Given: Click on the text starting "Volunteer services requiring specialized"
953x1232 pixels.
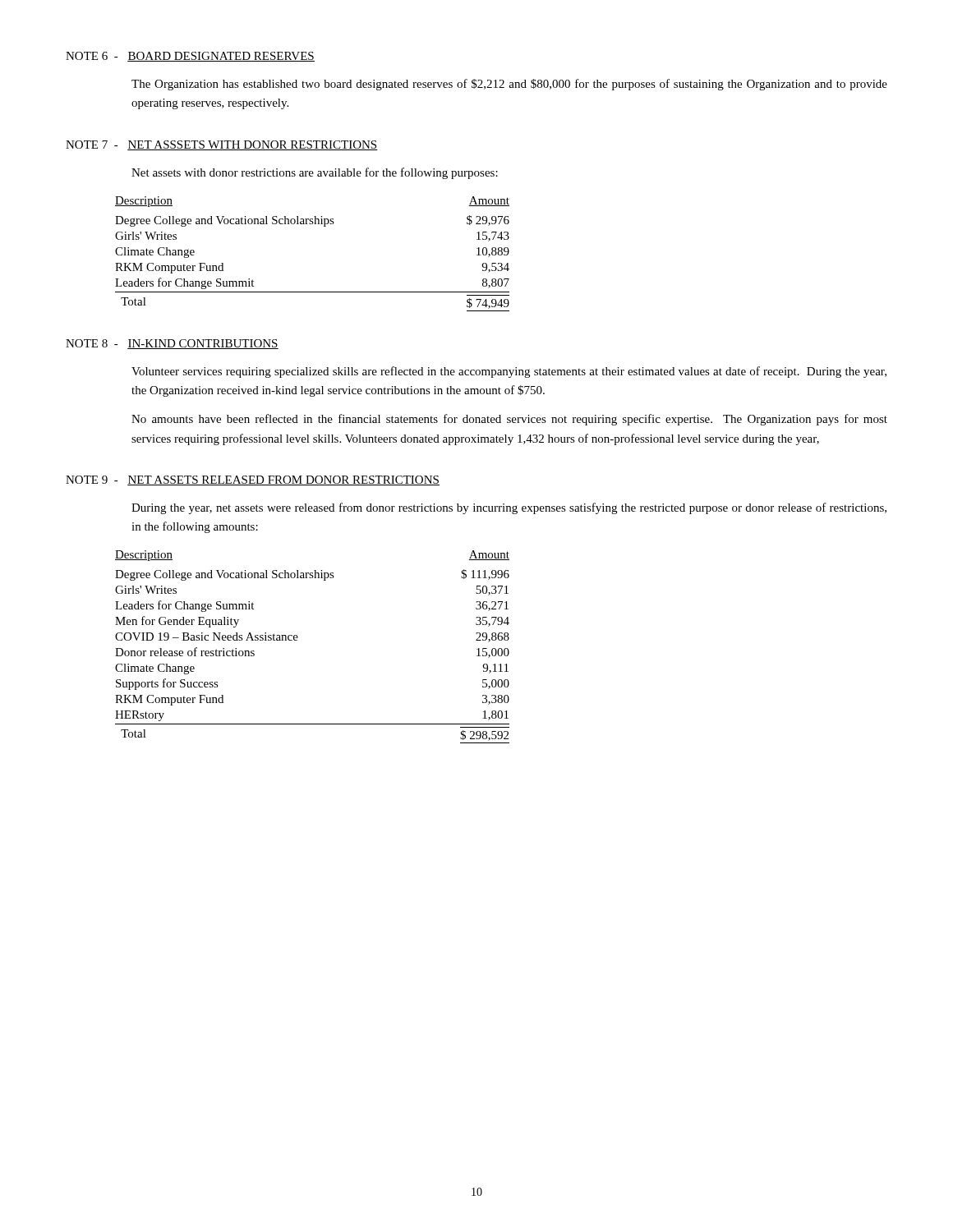Looking at the screenshot, I should click(509, 405).
